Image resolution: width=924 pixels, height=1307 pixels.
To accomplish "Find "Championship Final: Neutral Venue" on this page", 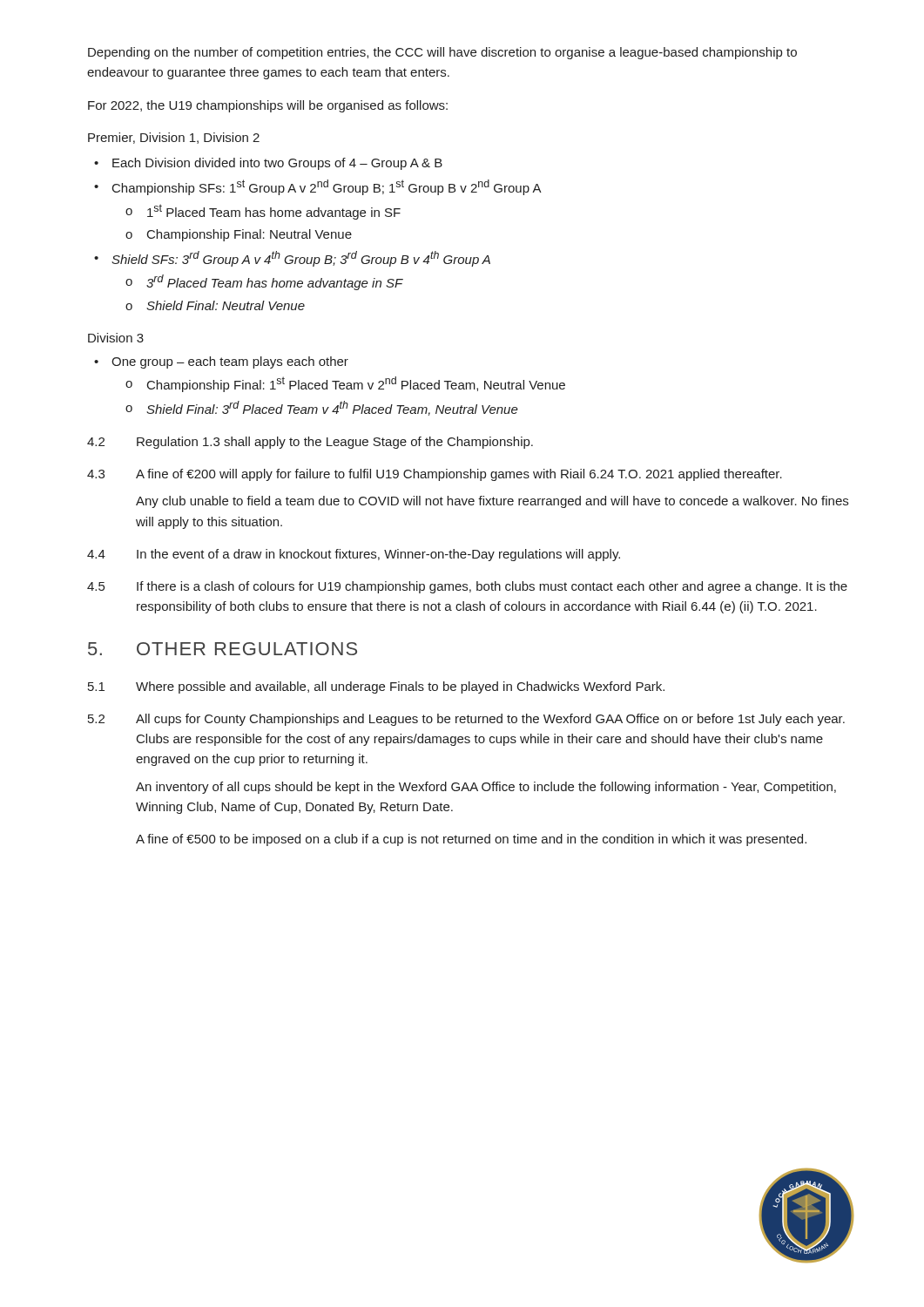I will point(249,234).
